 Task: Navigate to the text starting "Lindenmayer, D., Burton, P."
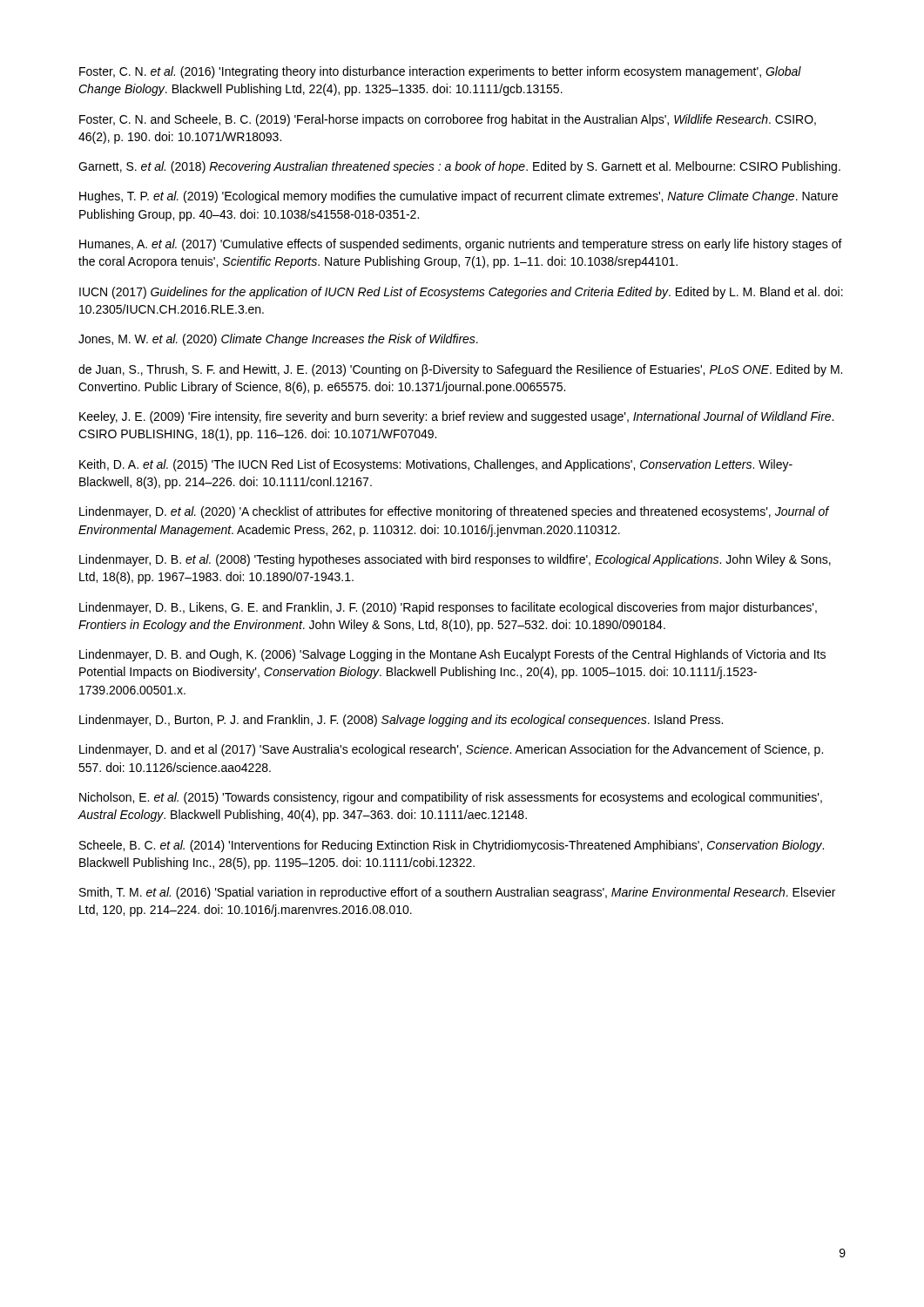(x=401, y=720)
